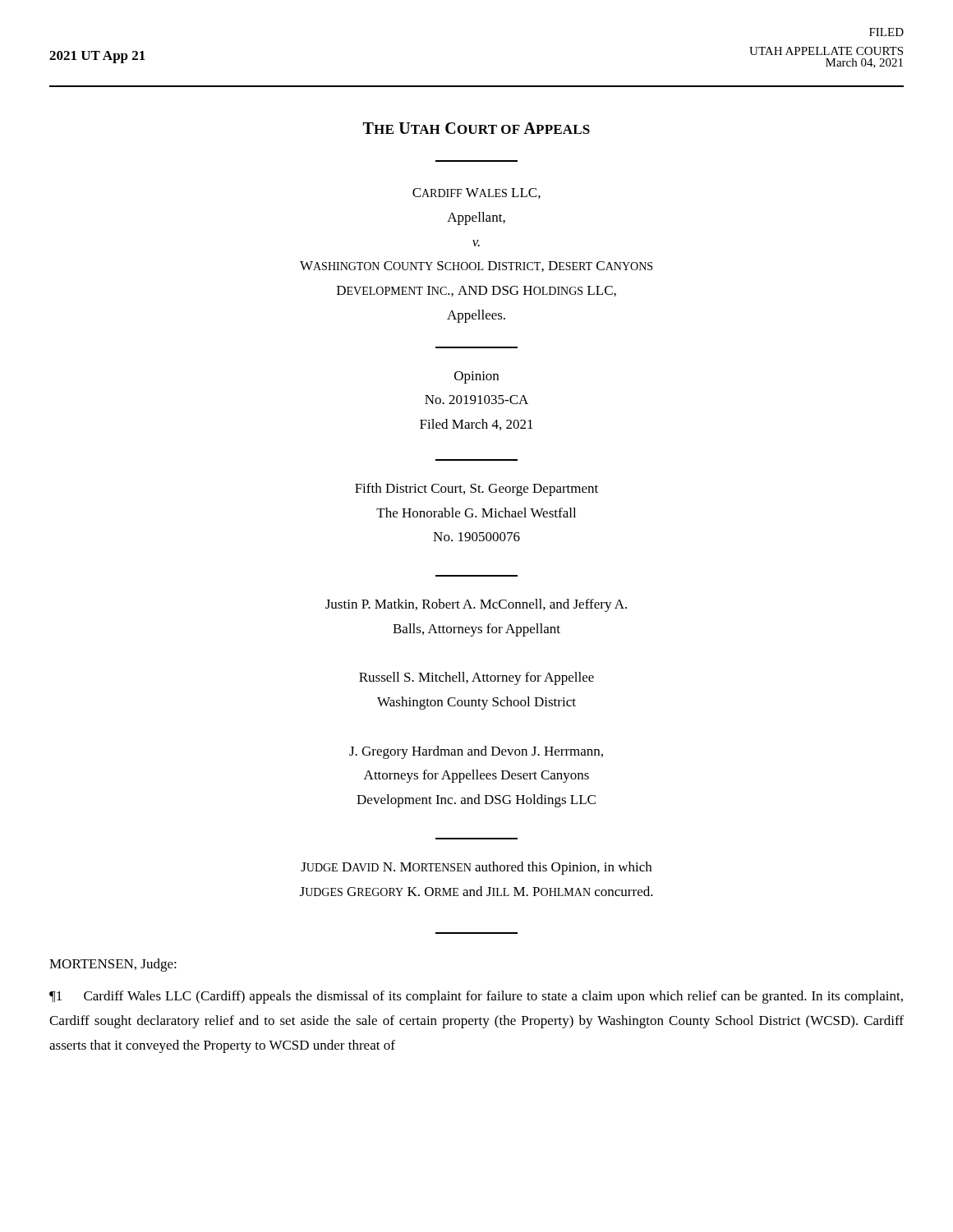Image resolution: width=953 pixels, height=1232 pixels.
Task: Find the section header that says "THE UTAH COURT OF APPEALS"
Action: (476, 128)
